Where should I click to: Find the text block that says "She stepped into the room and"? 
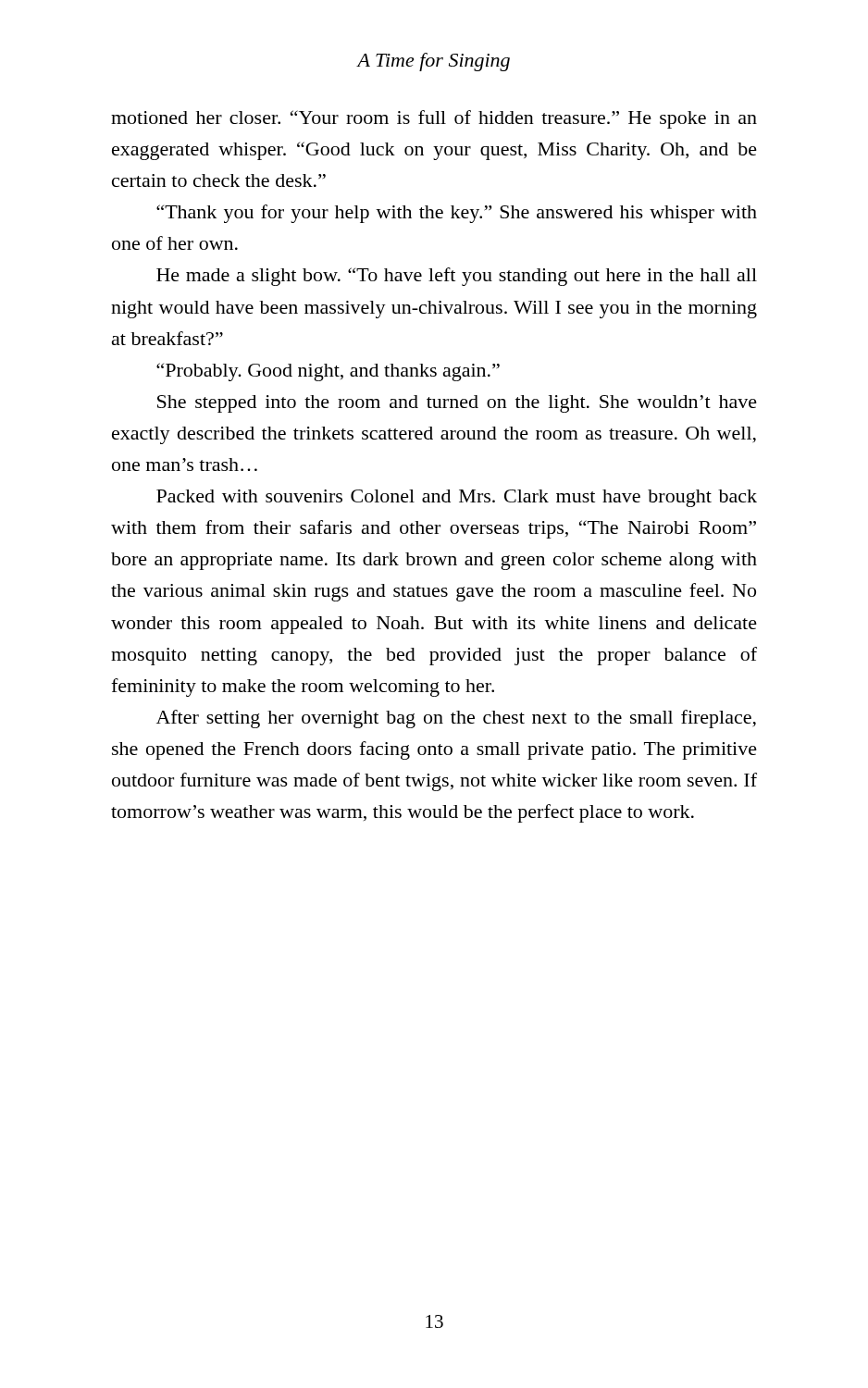pyautogui.click(x=434, y=433)
